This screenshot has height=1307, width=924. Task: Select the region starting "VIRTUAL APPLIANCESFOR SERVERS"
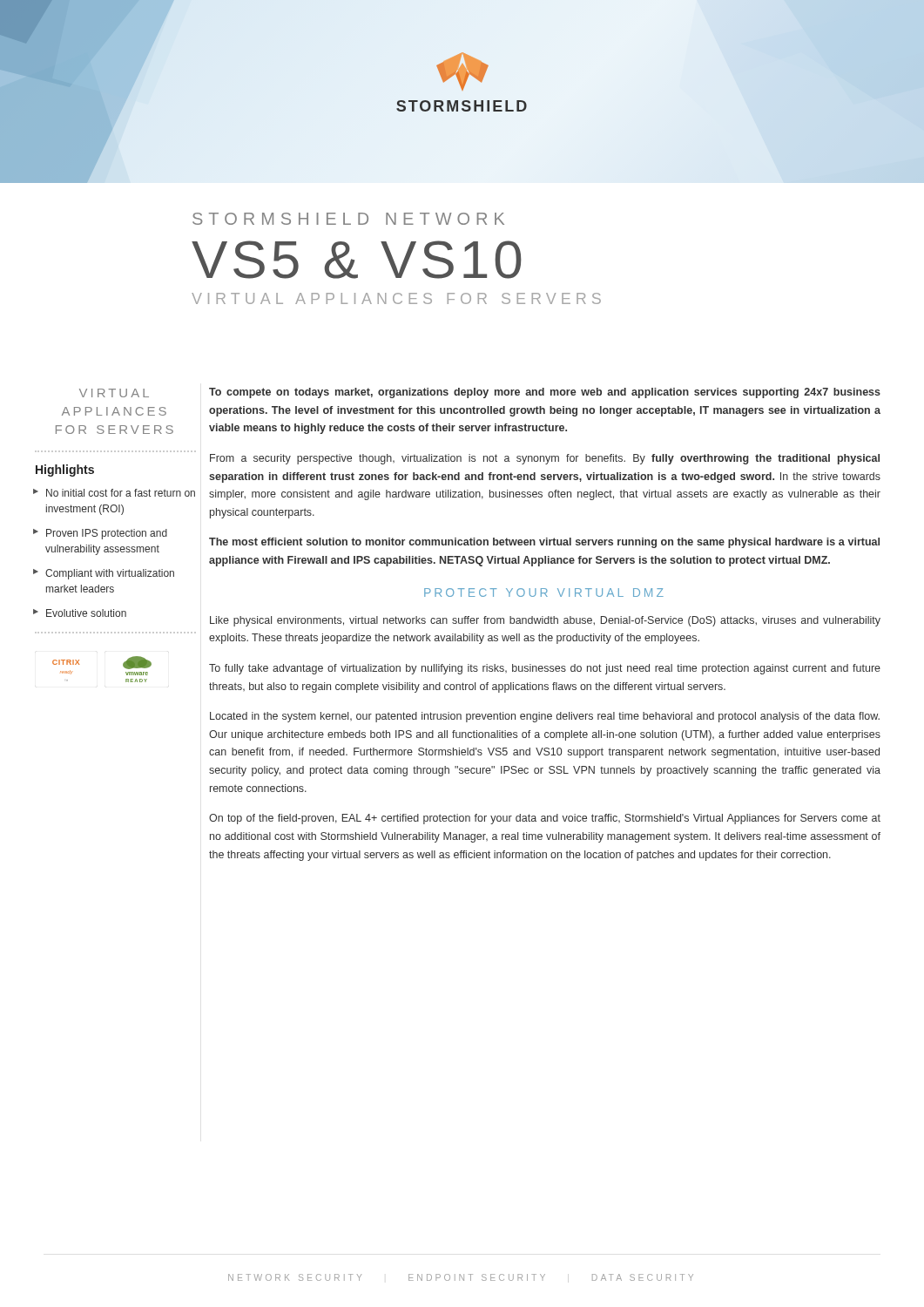click(115, 411)
